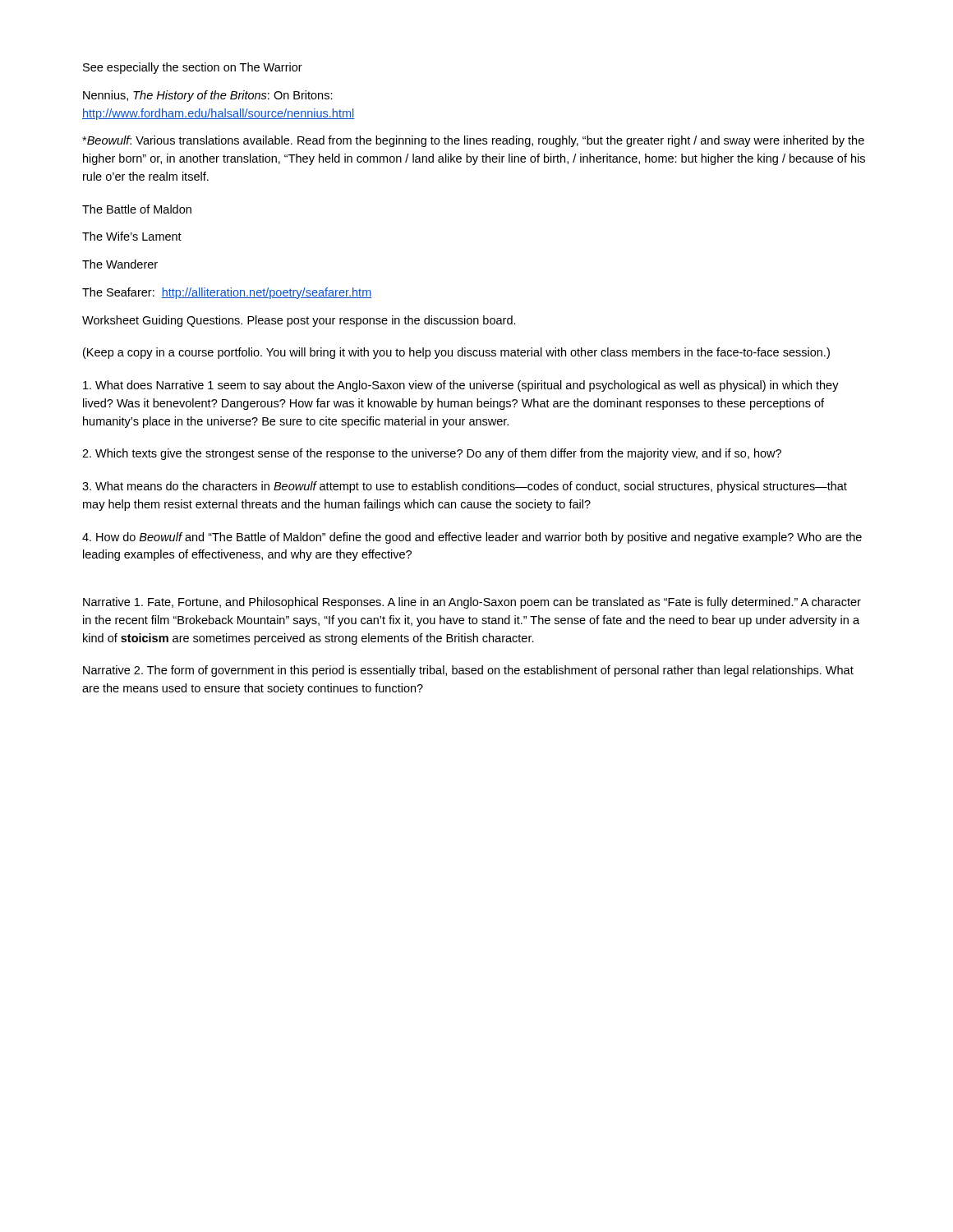The height and width of the screenshot is (1232, 953).
Task: Select the text starting "3. What means do the characters in"
Action: coord(465,495)
